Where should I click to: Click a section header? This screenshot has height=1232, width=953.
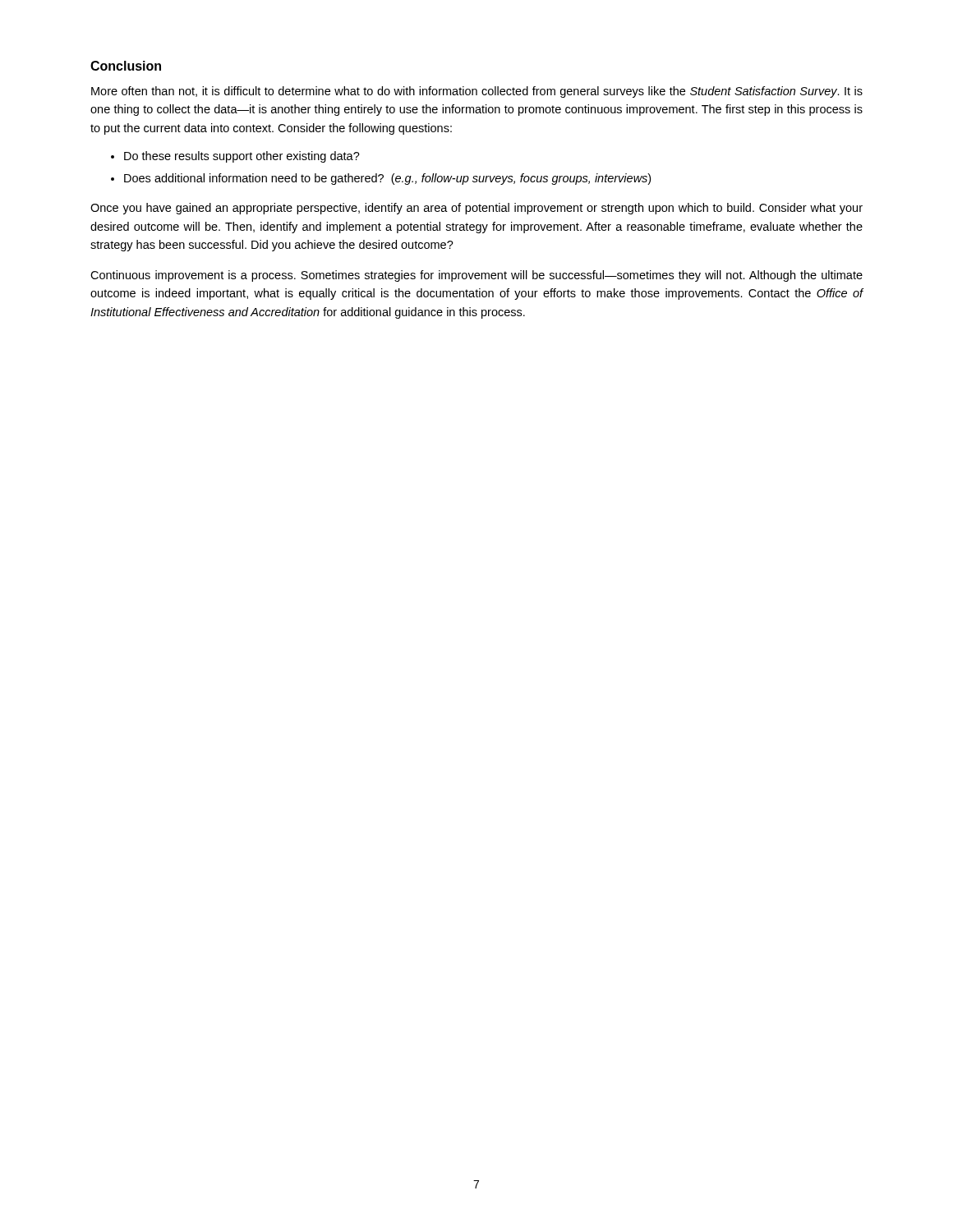pyautogui.click(x=126, y=66)
